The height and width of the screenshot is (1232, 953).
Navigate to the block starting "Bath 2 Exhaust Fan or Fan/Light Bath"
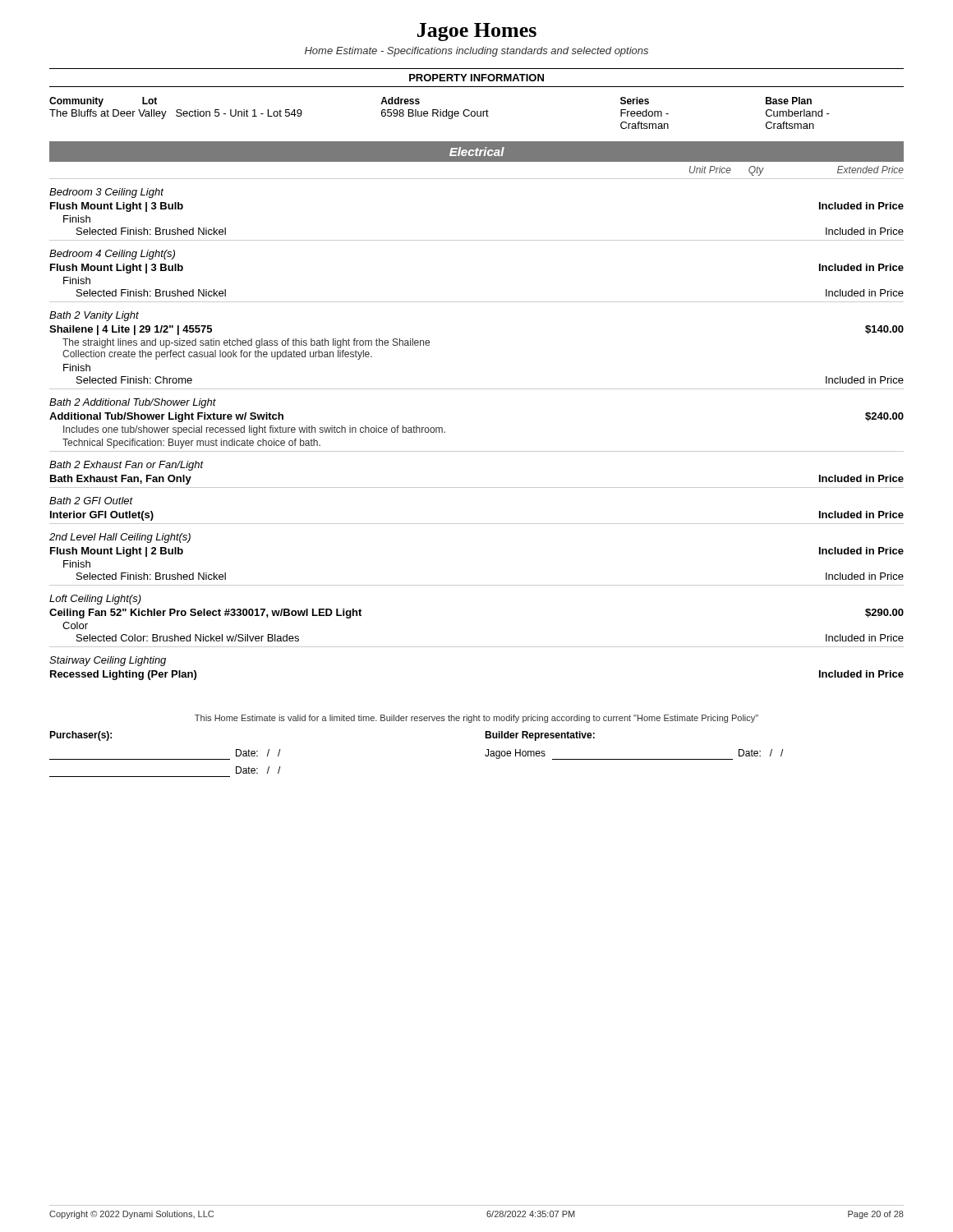127,466
